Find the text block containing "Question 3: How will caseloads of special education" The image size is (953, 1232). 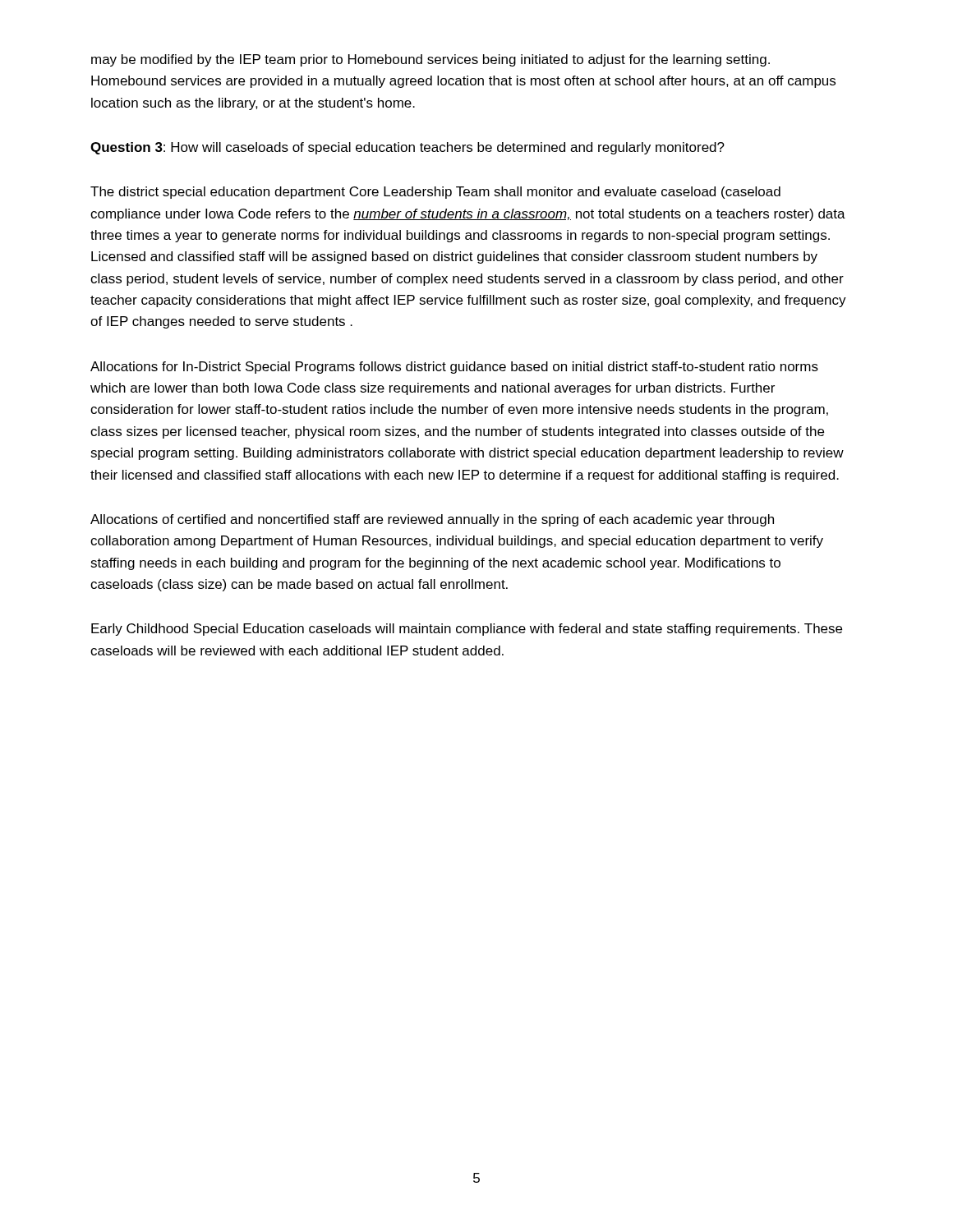click(x=408, y=147)
